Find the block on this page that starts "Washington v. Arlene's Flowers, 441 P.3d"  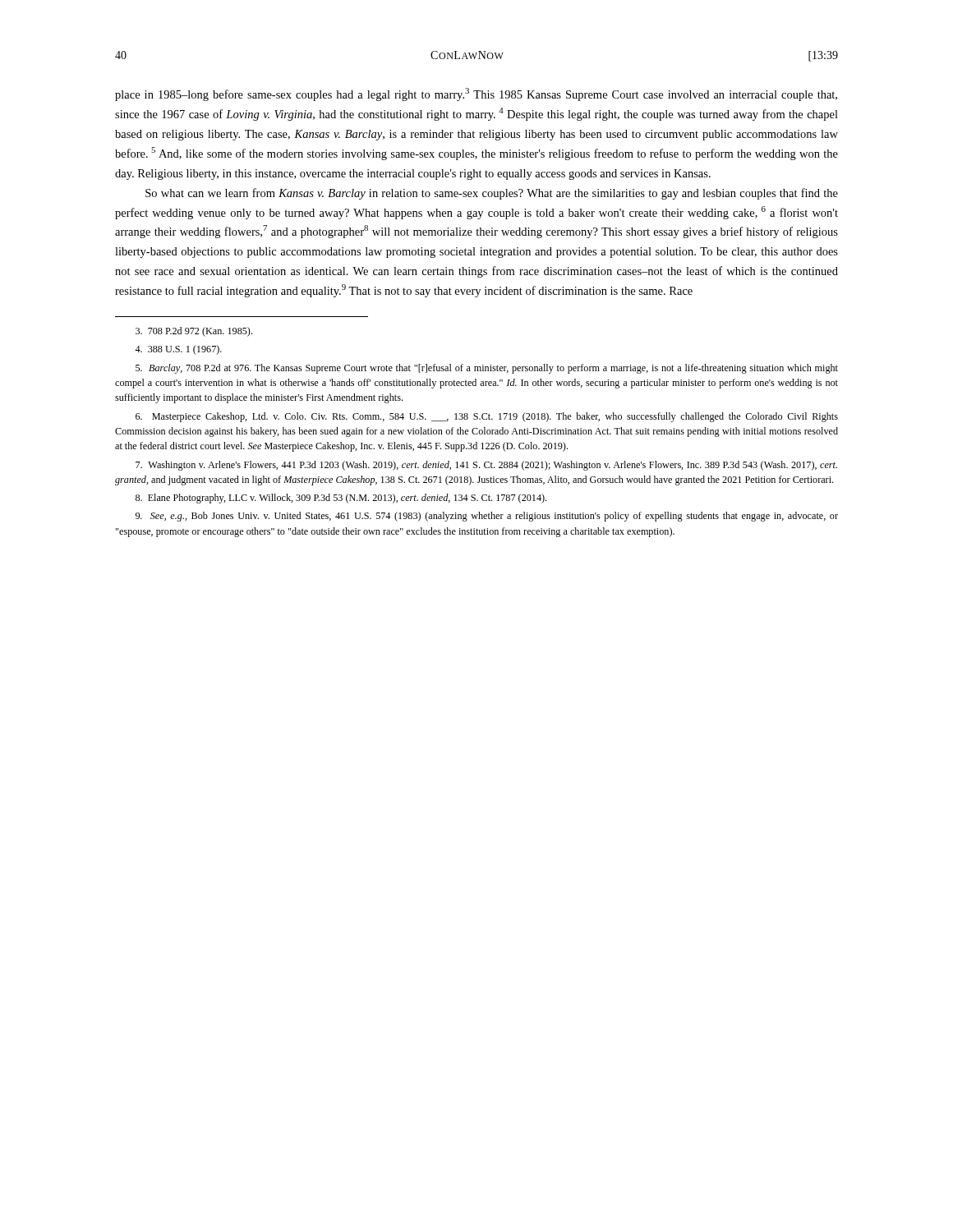476,472
